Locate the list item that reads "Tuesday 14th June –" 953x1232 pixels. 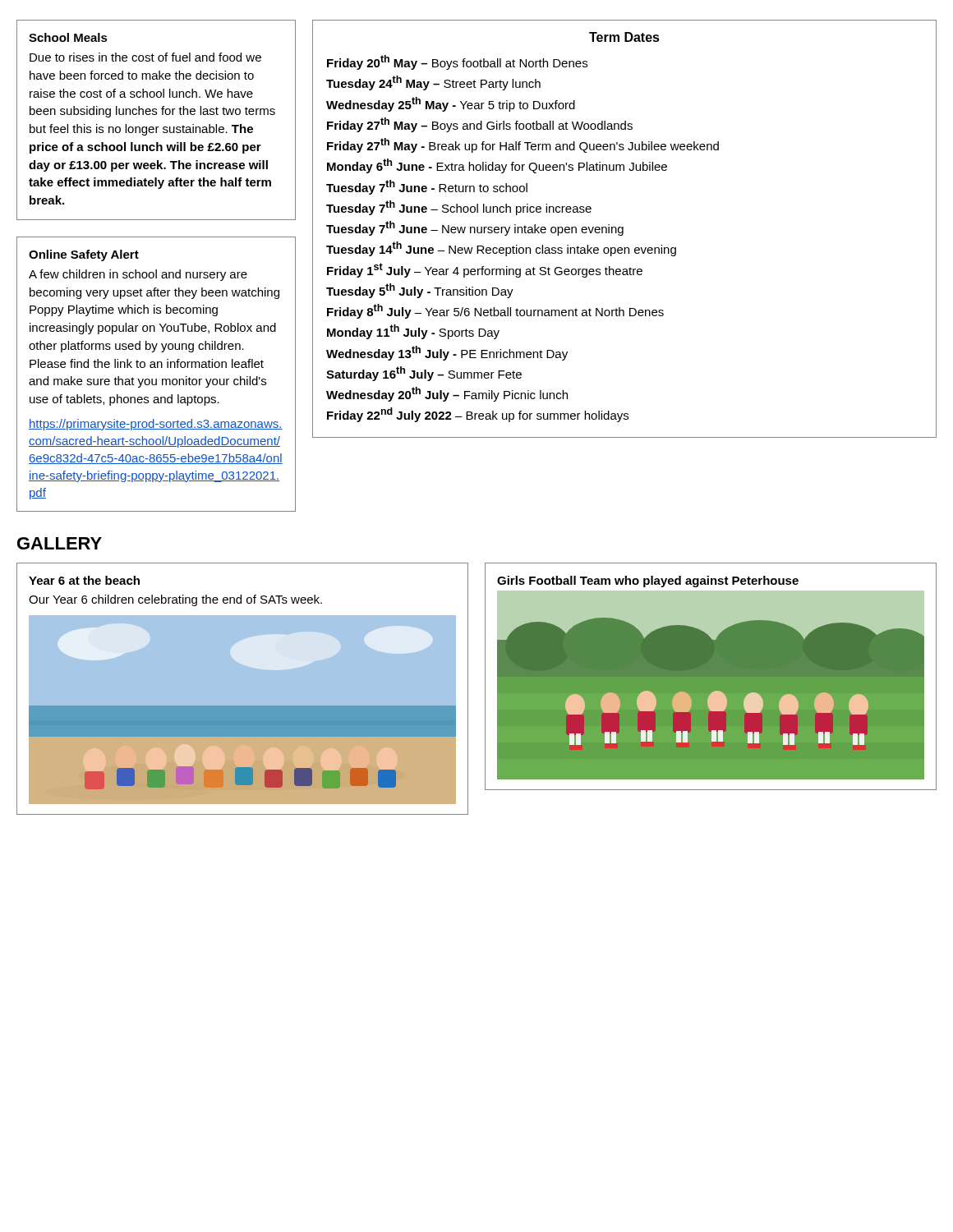tap(501, 248)
